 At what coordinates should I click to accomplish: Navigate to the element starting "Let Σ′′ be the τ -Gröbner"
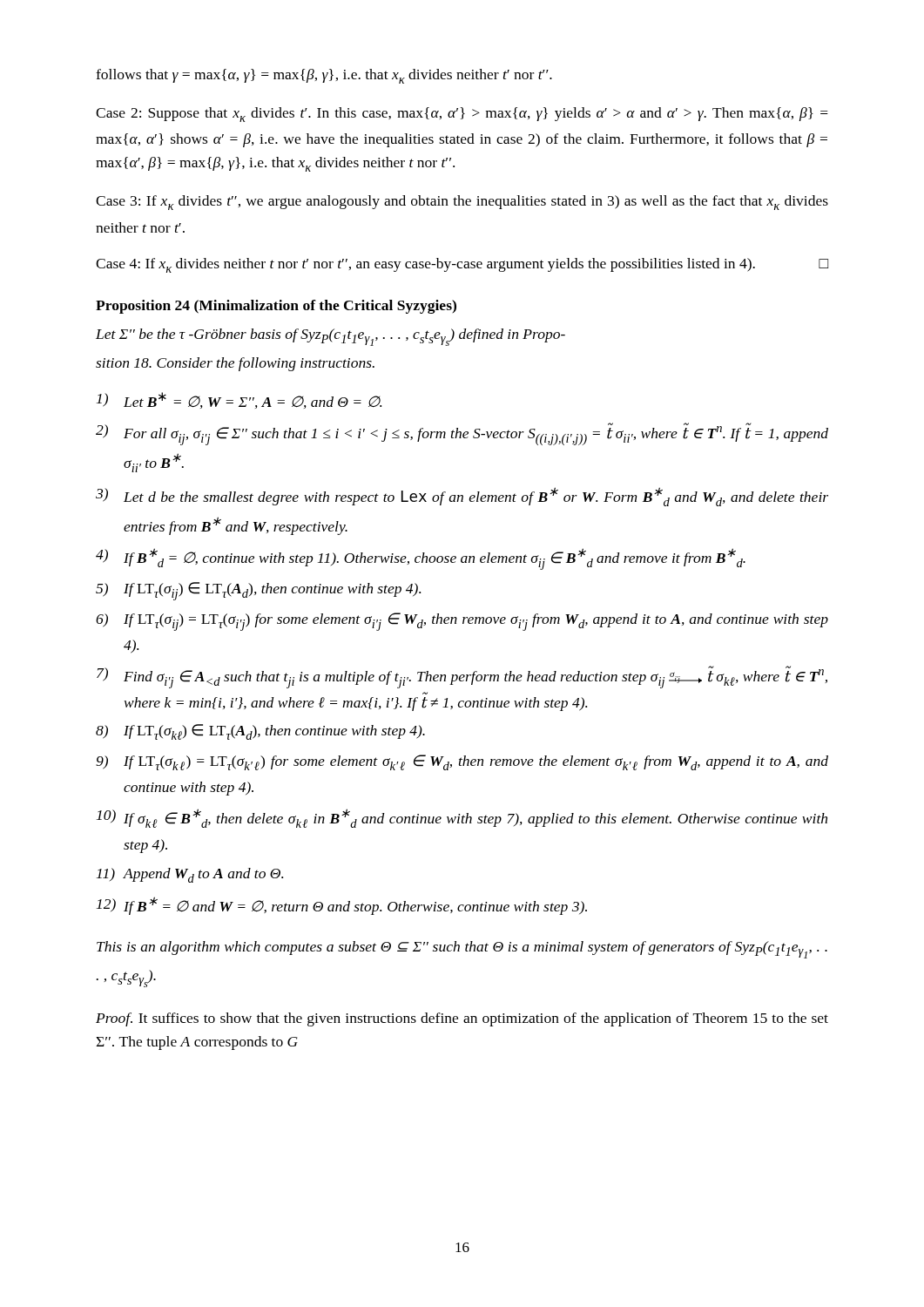pos(462,349)
